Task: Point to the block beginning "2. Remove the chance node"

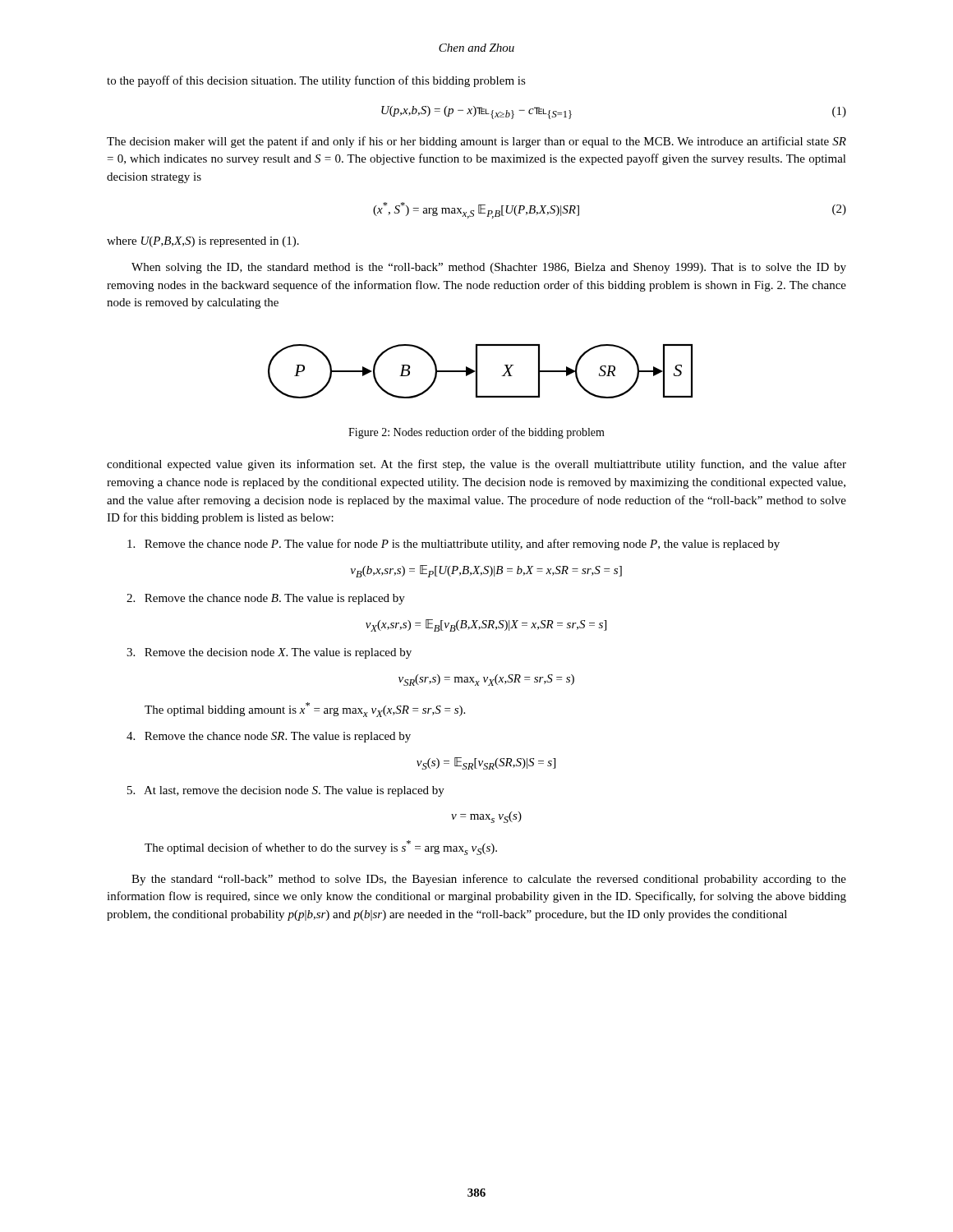Action: click(486, 613)
